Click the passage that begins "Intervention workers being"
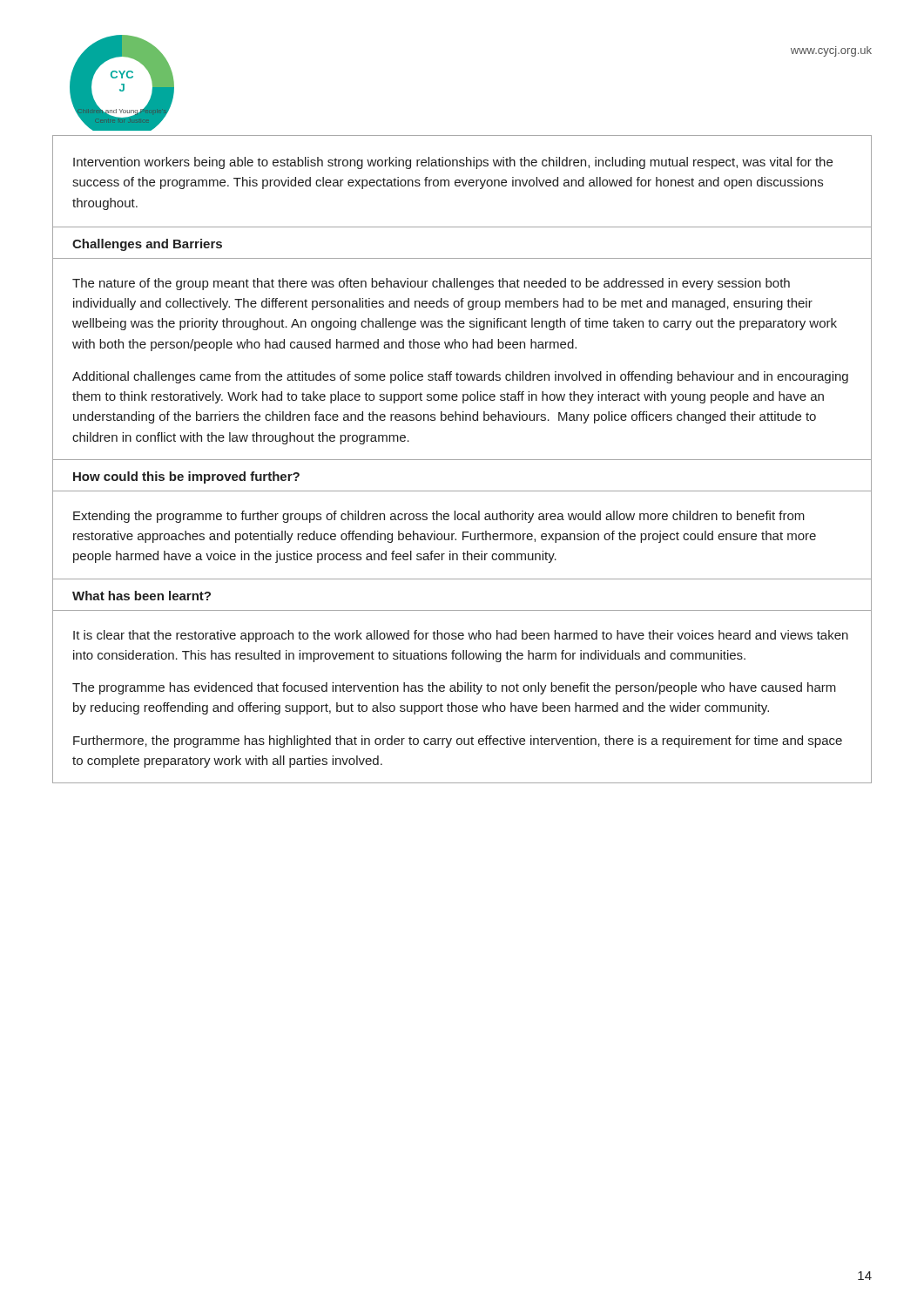Image resolution: width=924 pixels, height=1307 pixels. click(453, 182)
